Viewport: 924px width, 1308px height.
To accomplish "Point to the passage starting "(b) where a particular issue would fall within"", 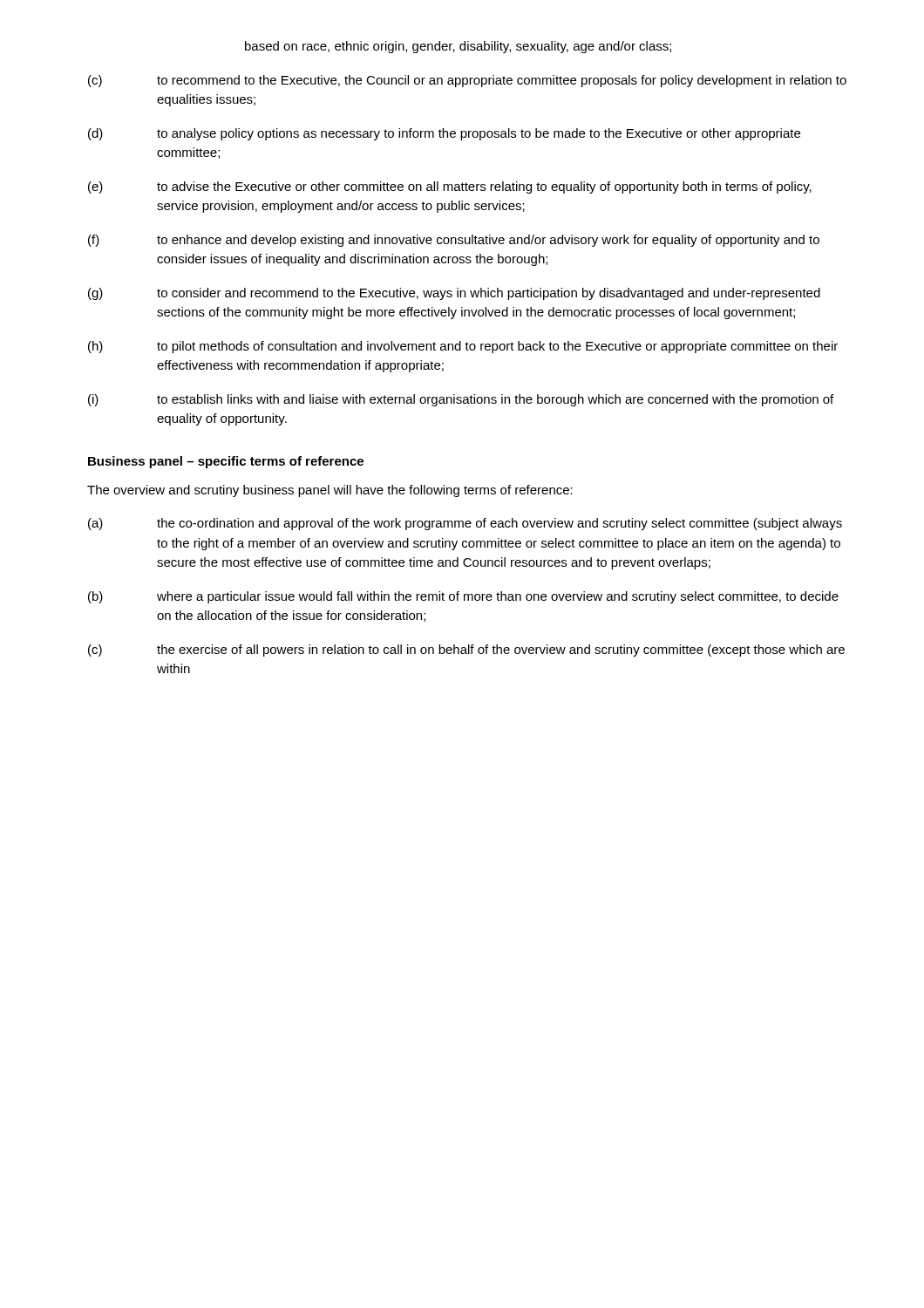I will (471, 606).
